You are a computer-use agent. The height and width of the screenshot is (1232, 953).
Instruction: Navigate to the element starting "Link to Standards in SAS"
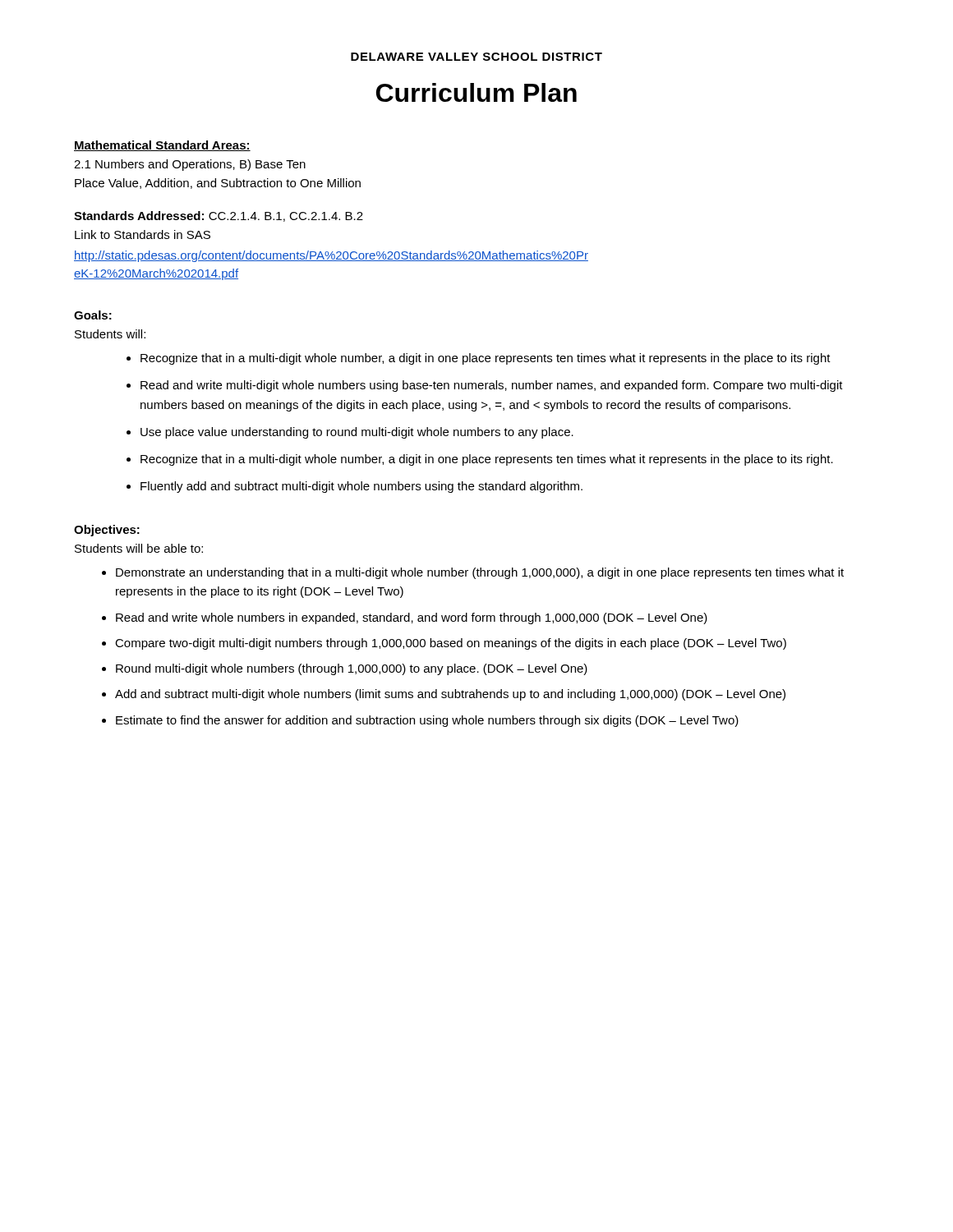pyautogui.click(x=142, y=235)
